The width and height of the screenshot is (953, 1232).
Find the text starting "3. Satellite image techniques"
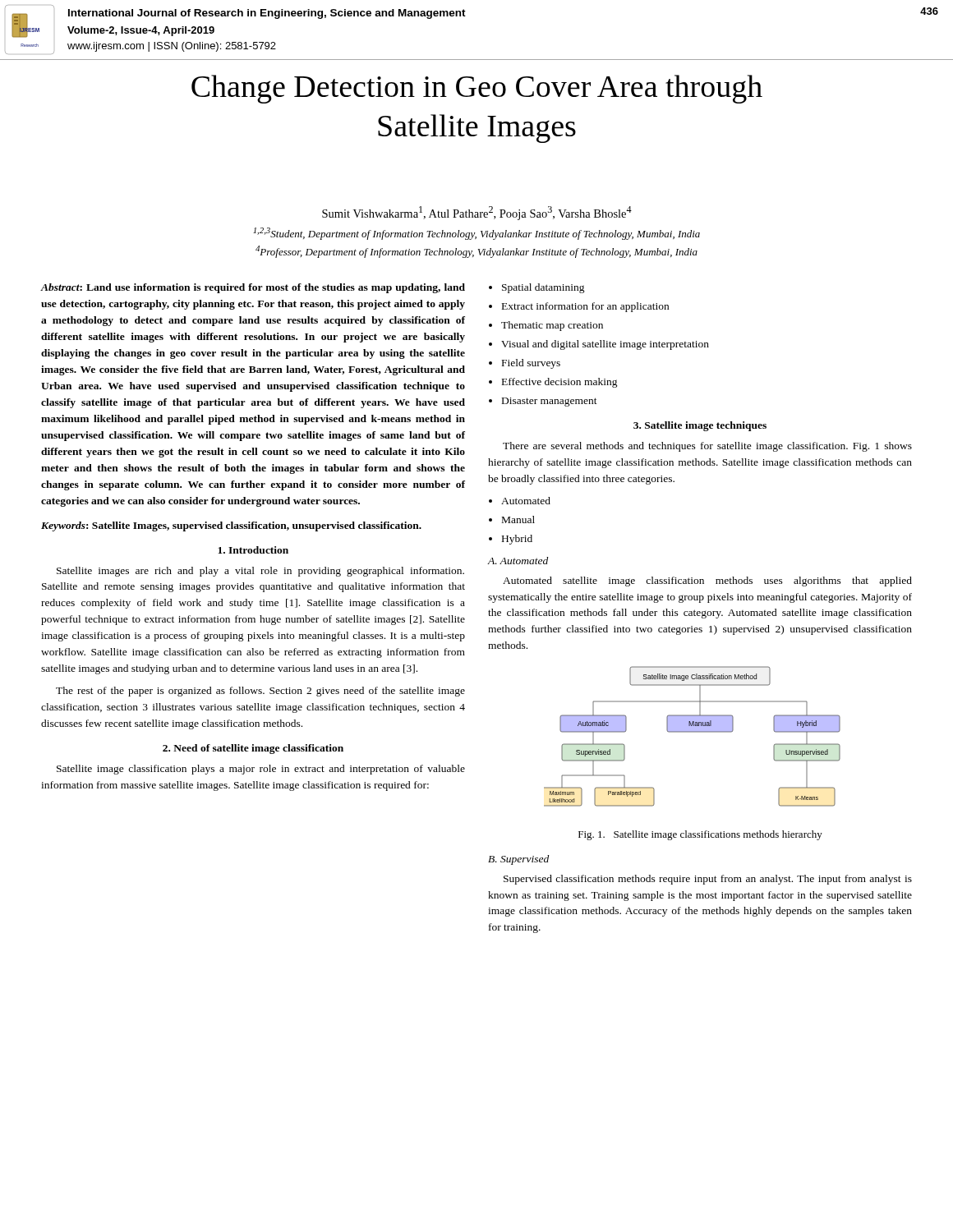[x=700, y=425]
